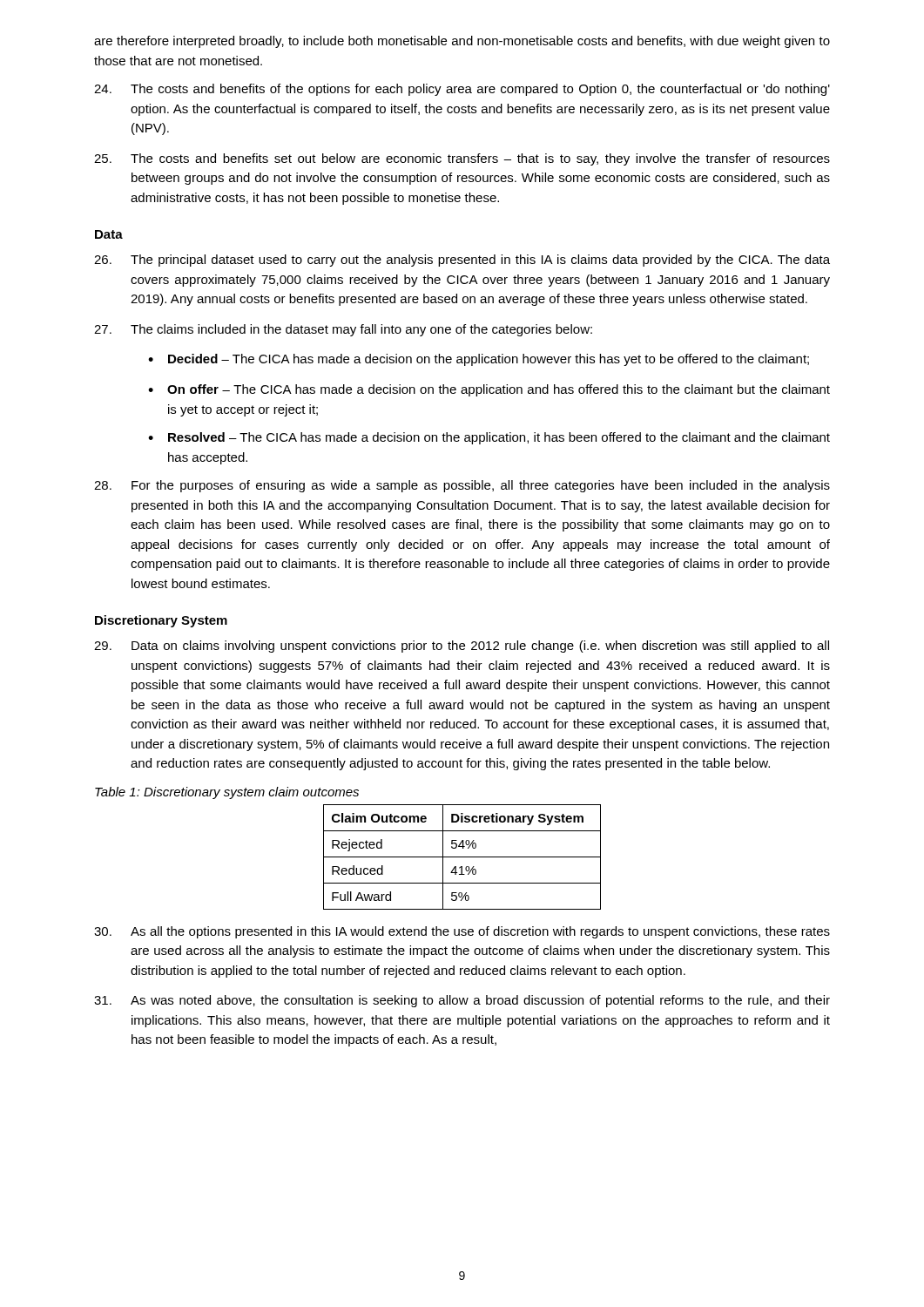The height and width of the screenshot is (1307, 924).
Task: Select the passage starting "are therefore interpreted broadly, to include both monetisable"
Action: (462, 50)
